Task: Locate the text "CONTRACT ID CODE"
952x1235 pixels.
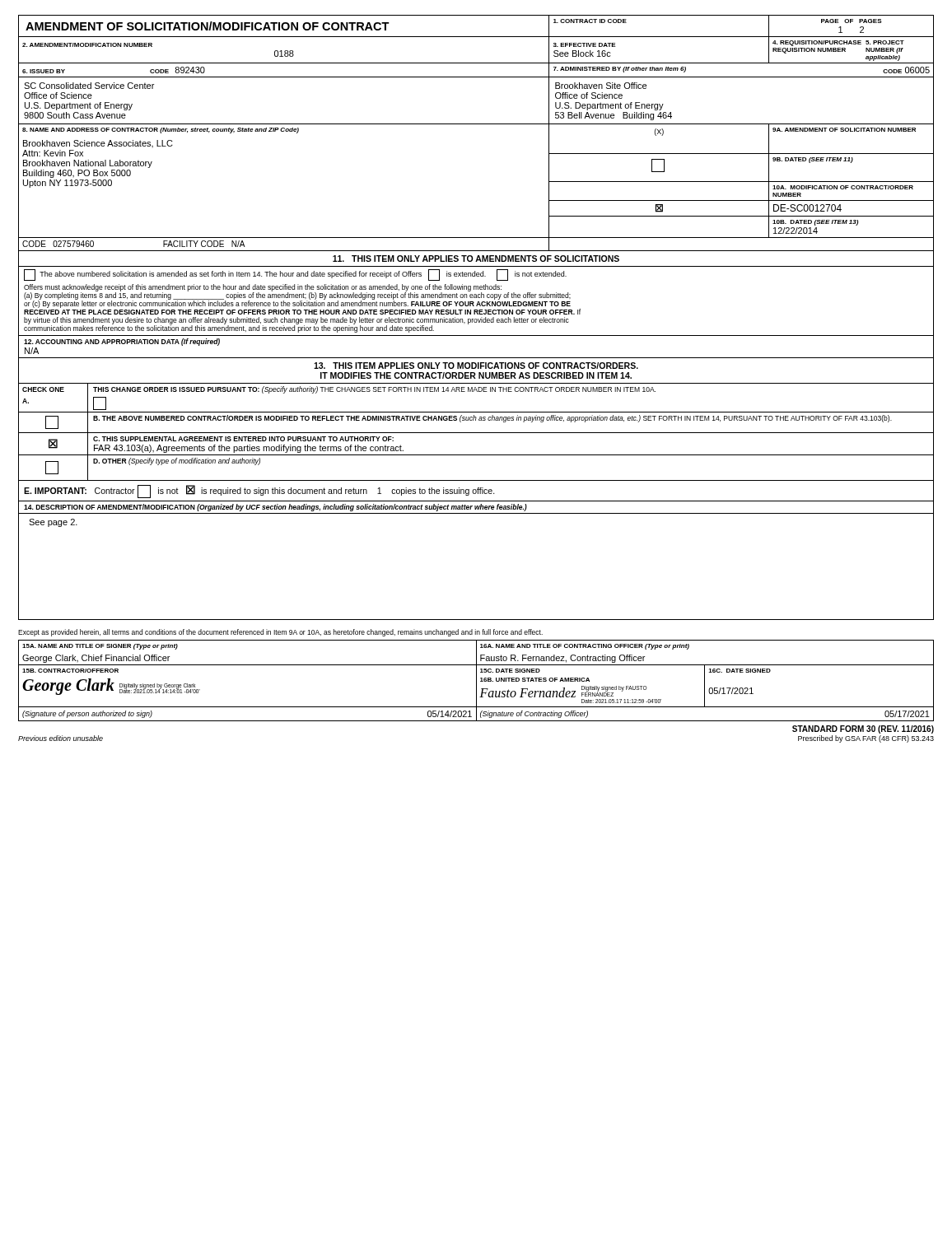Action: coord(659,26)
